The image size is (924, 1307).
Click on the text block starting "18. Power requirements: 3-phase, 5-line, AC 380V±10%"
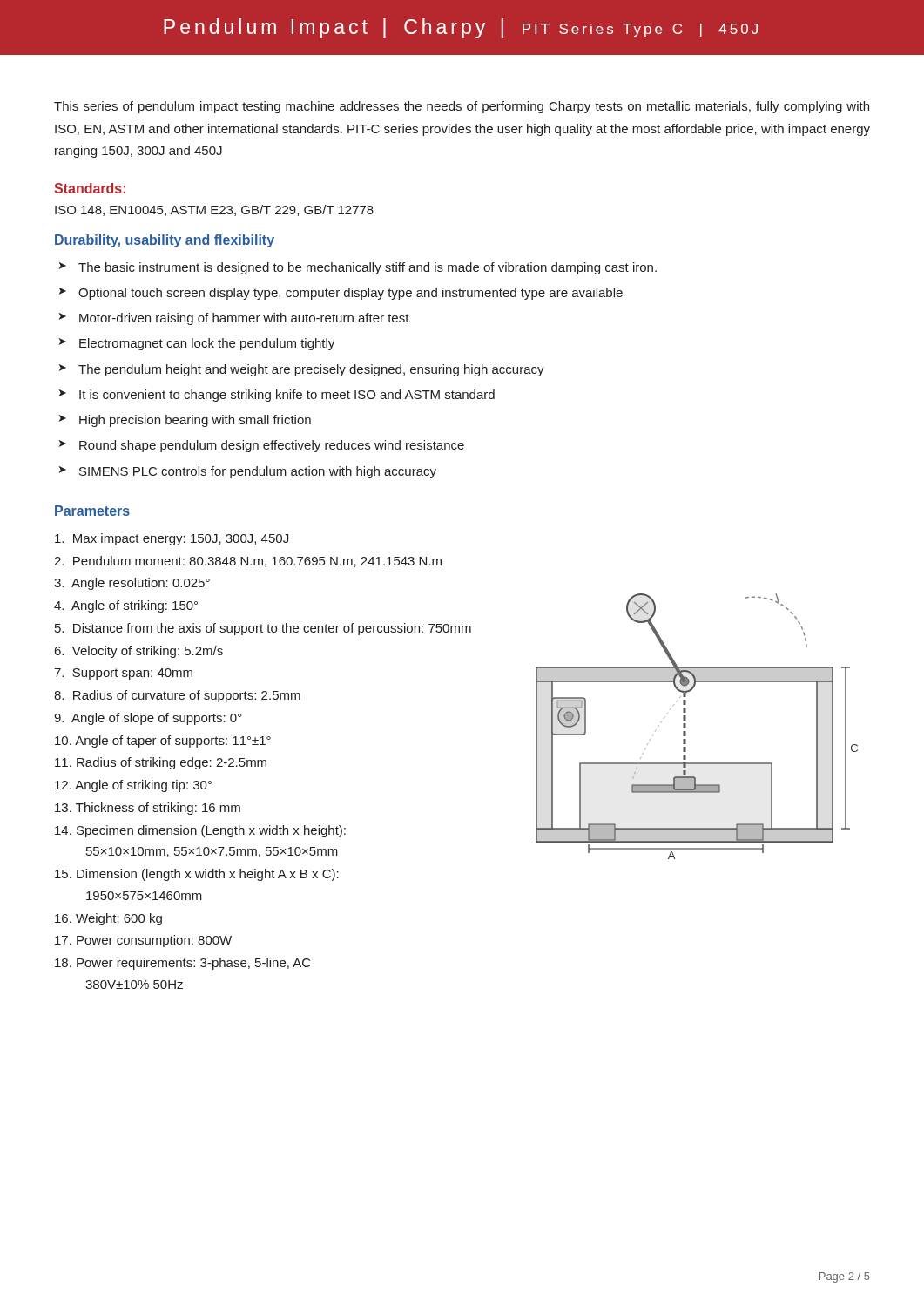(x=274, y=975)
